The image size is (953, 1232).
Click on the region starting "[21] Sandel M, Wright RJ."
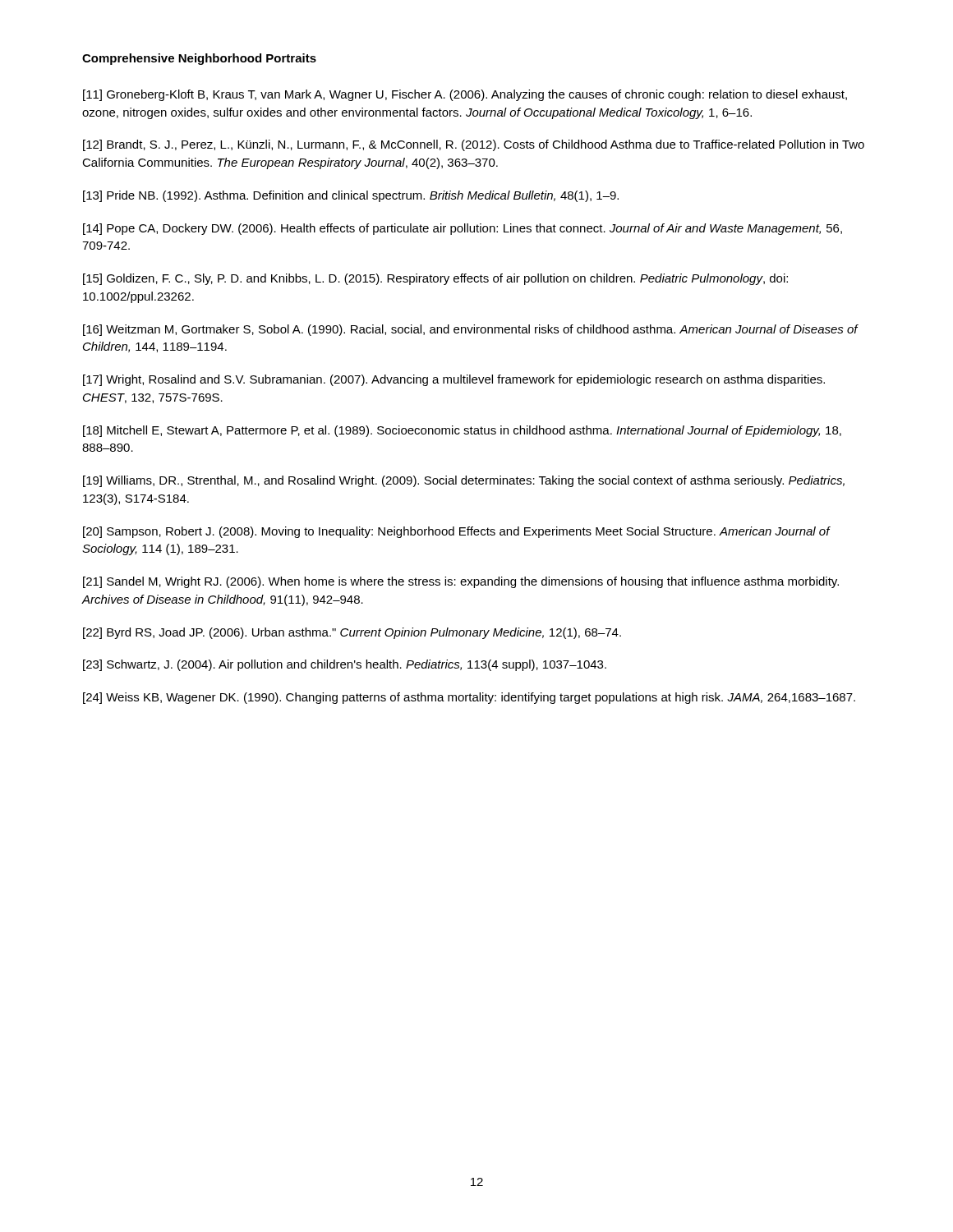461,590
